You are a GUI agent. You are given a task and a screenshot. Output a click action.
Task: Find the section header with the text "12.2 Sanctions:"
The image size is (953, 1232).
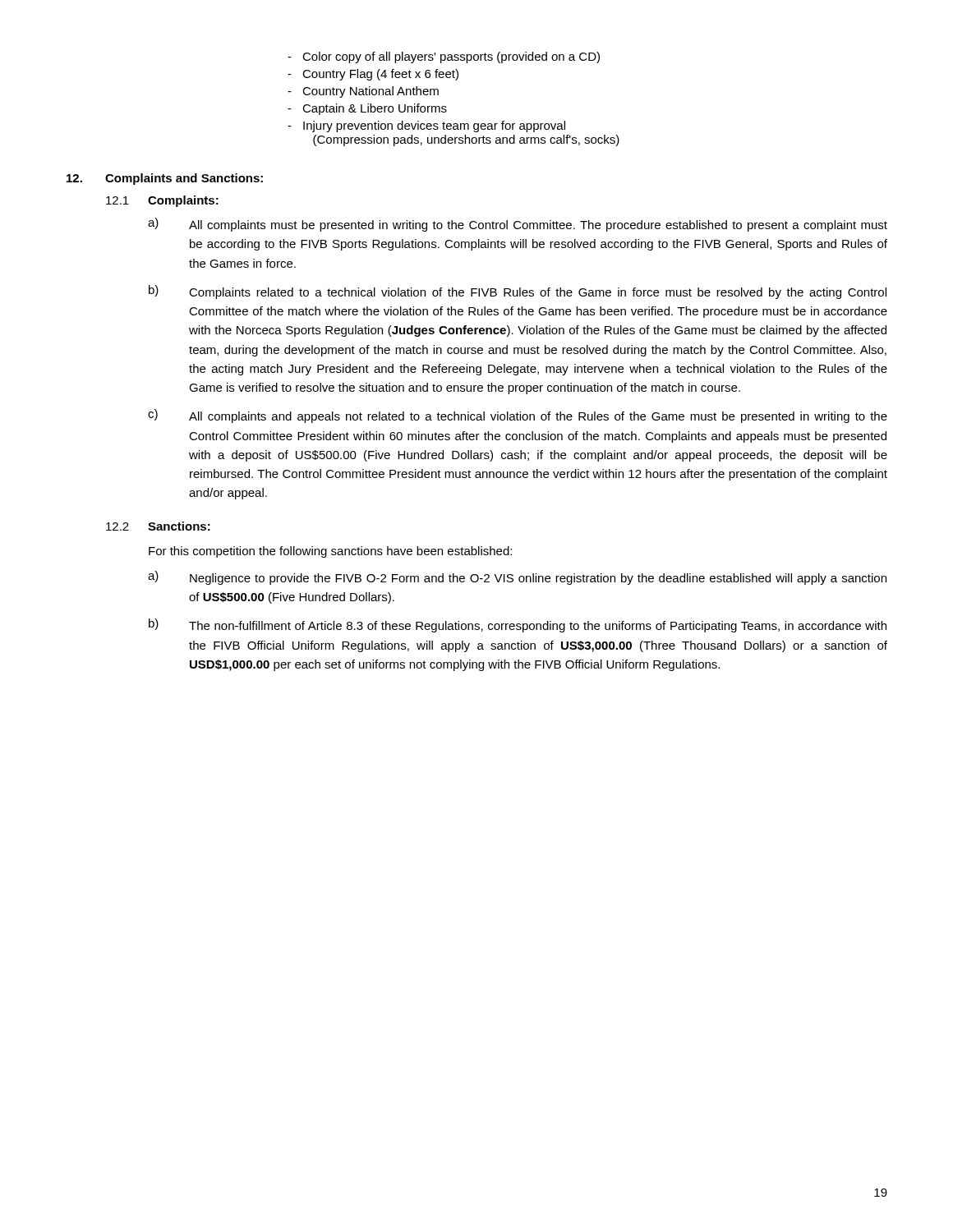point(158,526)
